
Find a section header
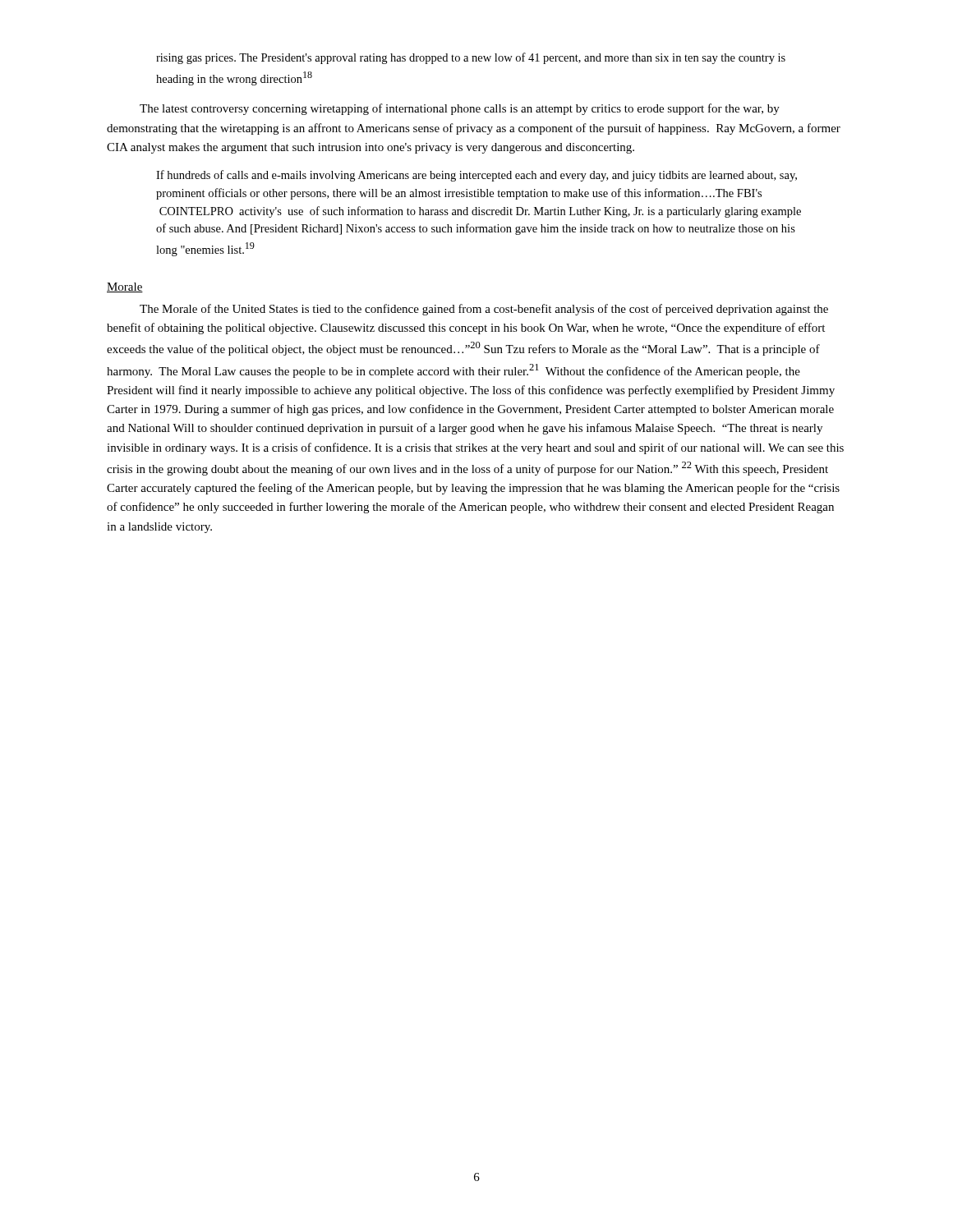[x=125, y=286]
